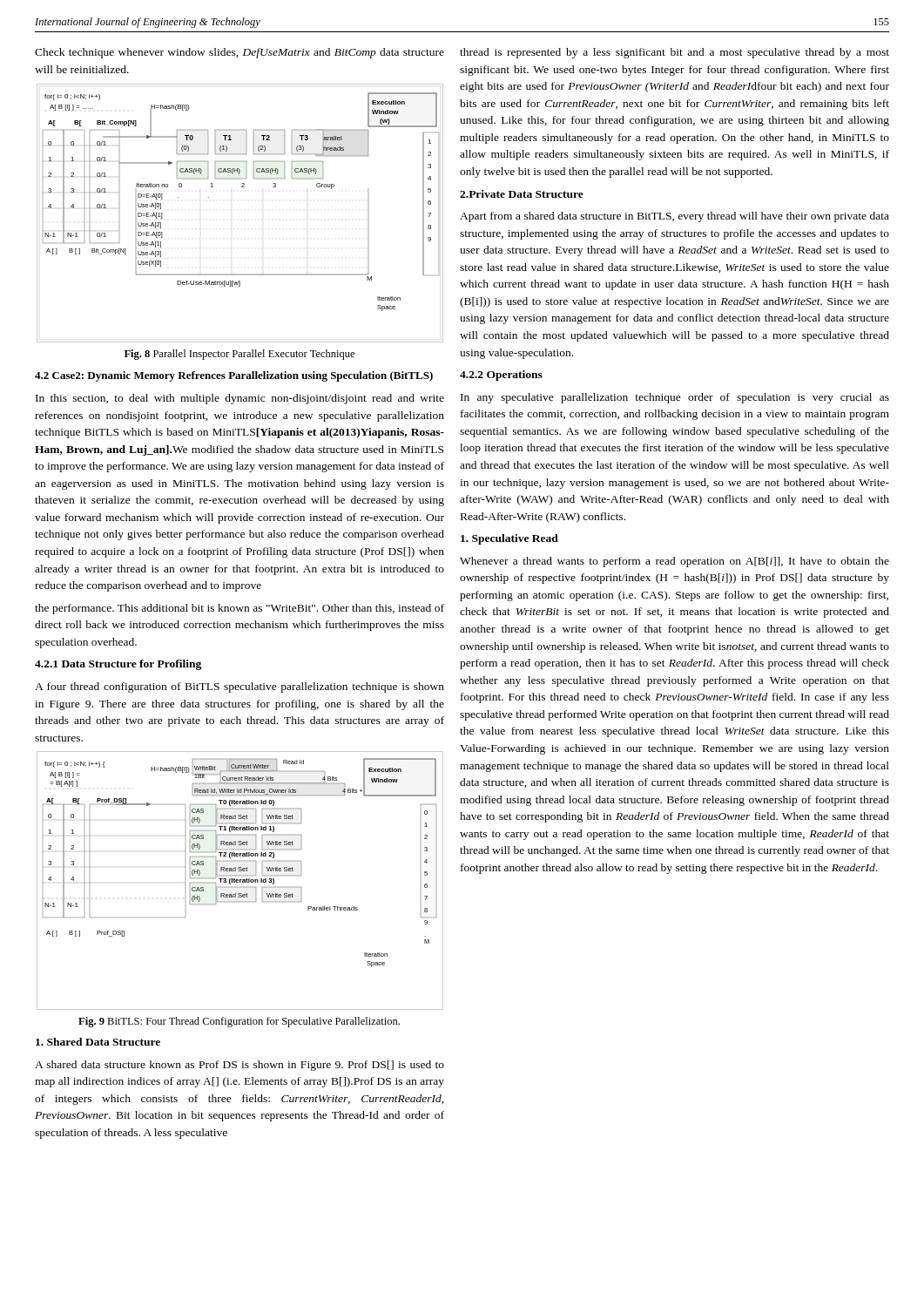
Task: Point to the passage starting "4.2 Case2: Dynamic Memory Refrences"
Action: (240, 376)
